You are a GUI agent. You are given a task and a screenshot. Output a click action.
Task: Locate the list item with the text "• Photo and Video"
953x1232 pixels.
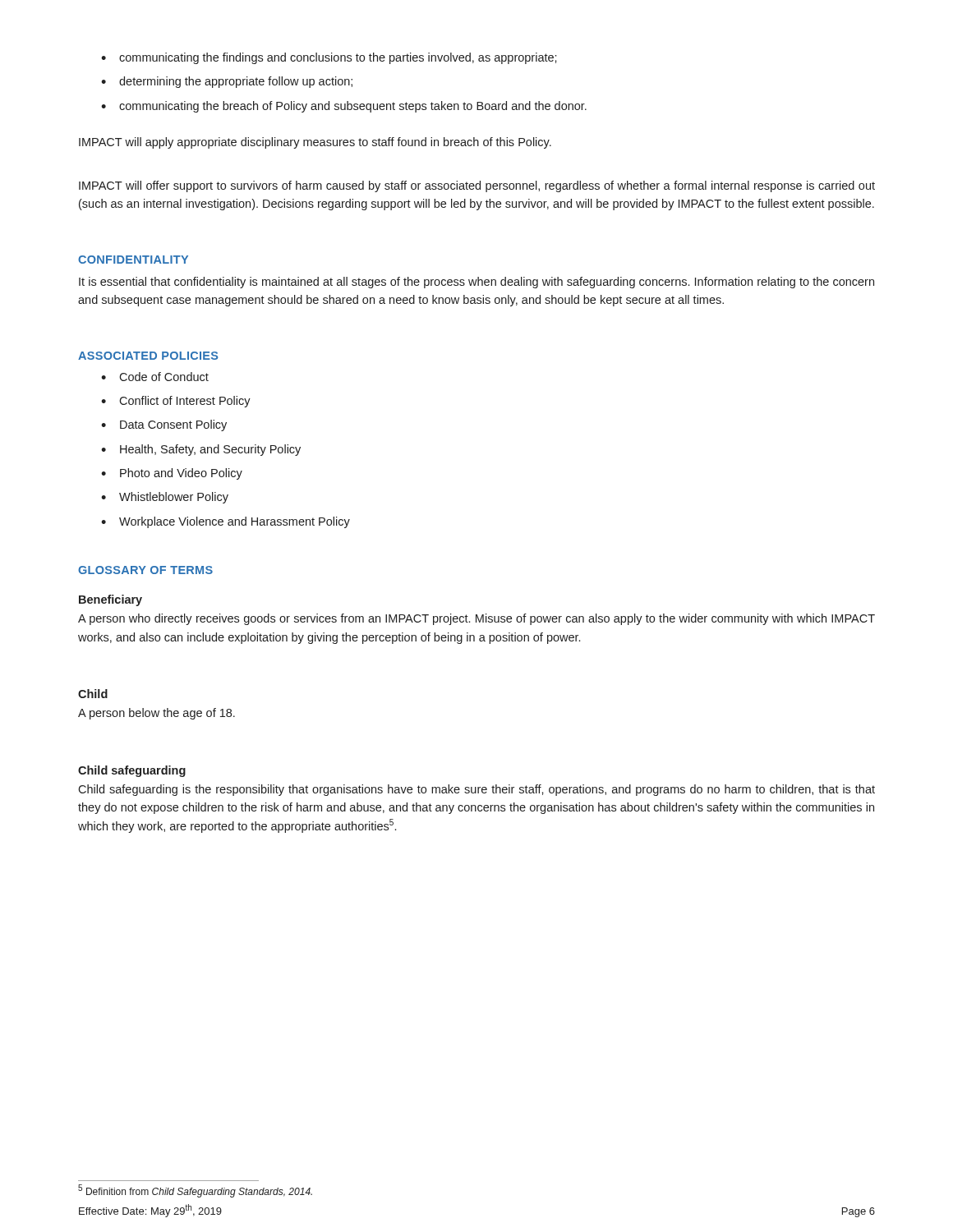coord(172,474)
